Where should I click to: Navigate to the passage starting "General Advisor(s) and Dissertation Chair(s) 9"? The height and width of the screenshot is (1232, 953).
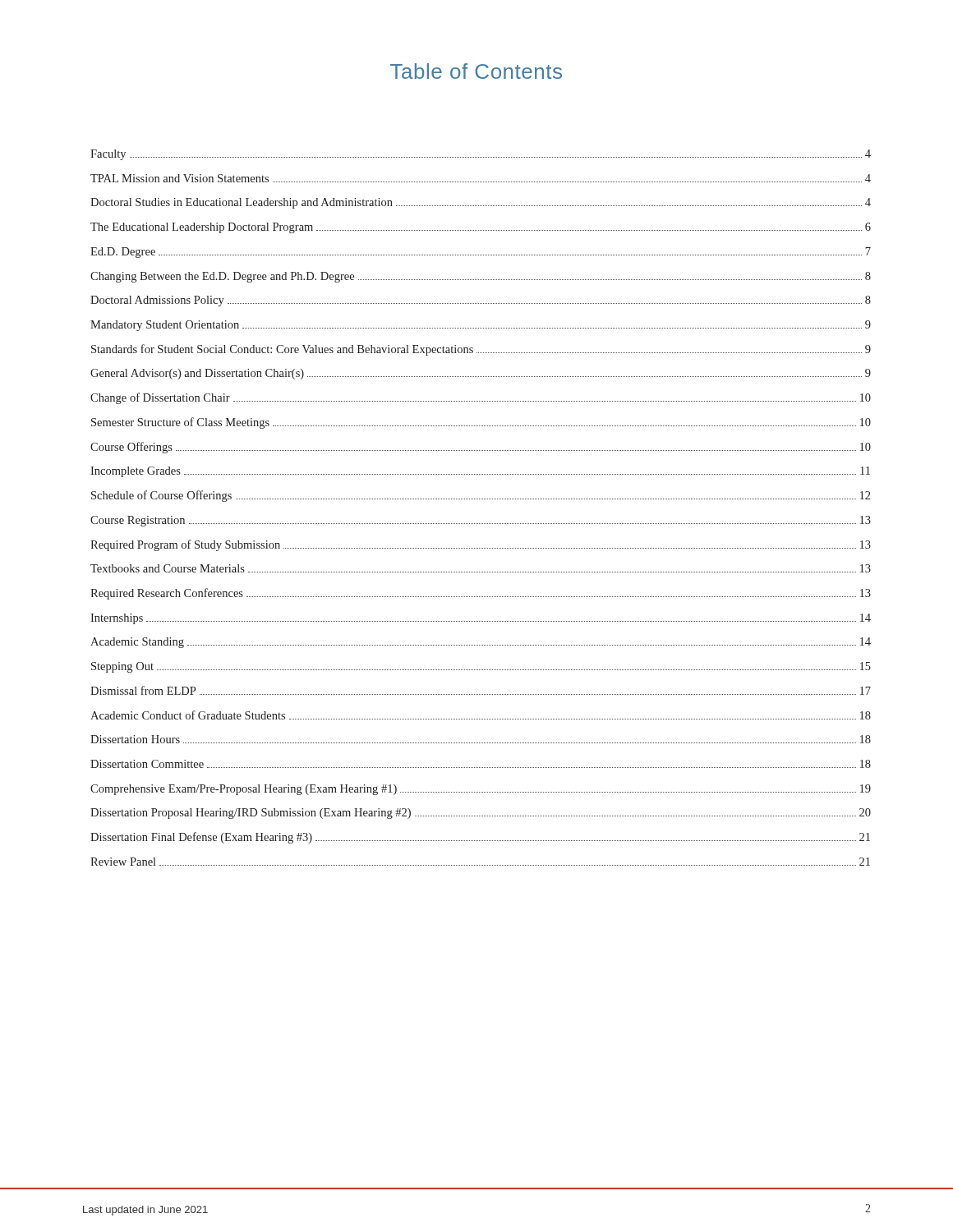tap(481, 374)
